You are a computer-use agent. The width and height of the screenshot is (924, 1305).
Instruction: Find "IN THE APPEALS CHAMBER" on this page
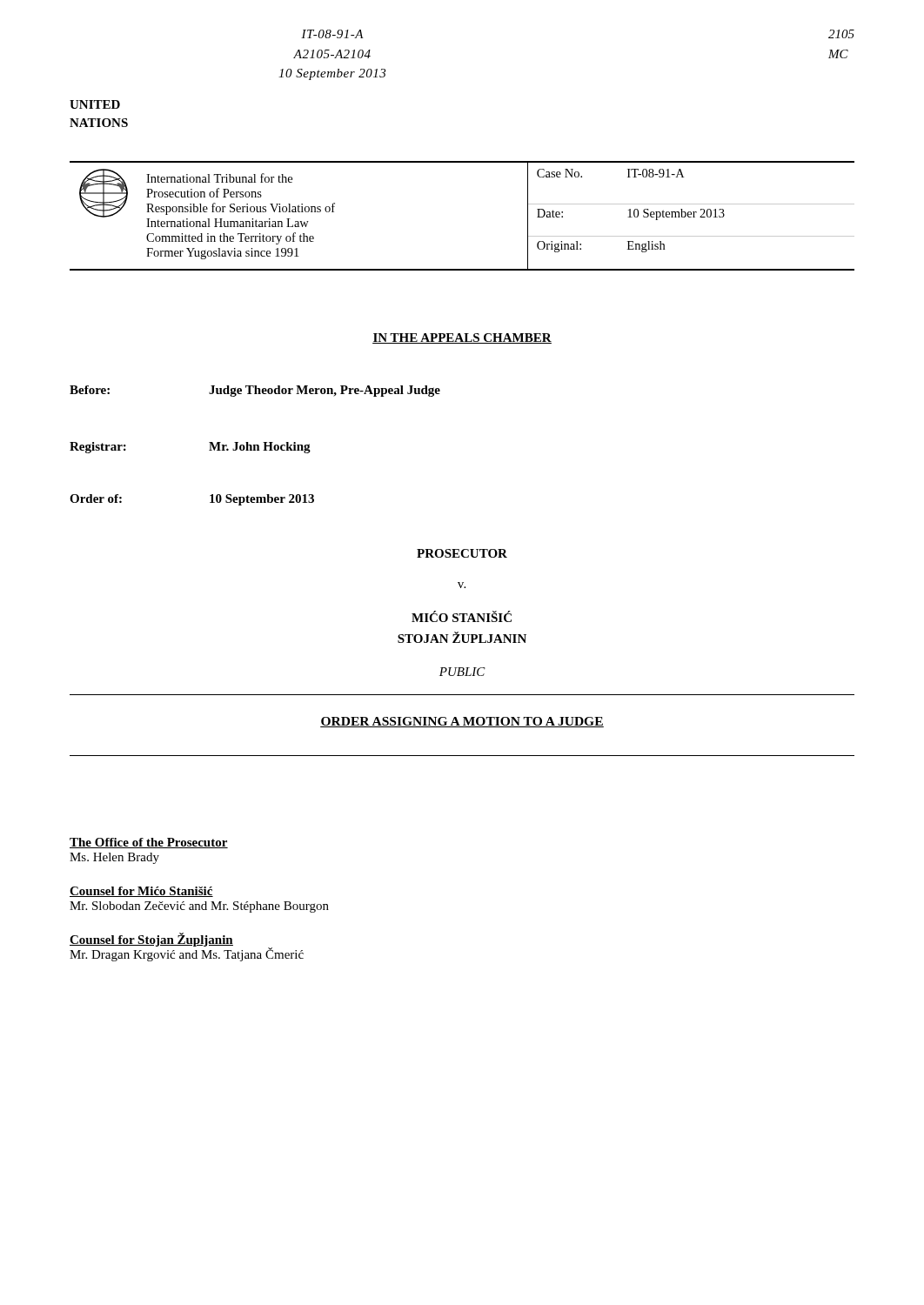point(462,338)
